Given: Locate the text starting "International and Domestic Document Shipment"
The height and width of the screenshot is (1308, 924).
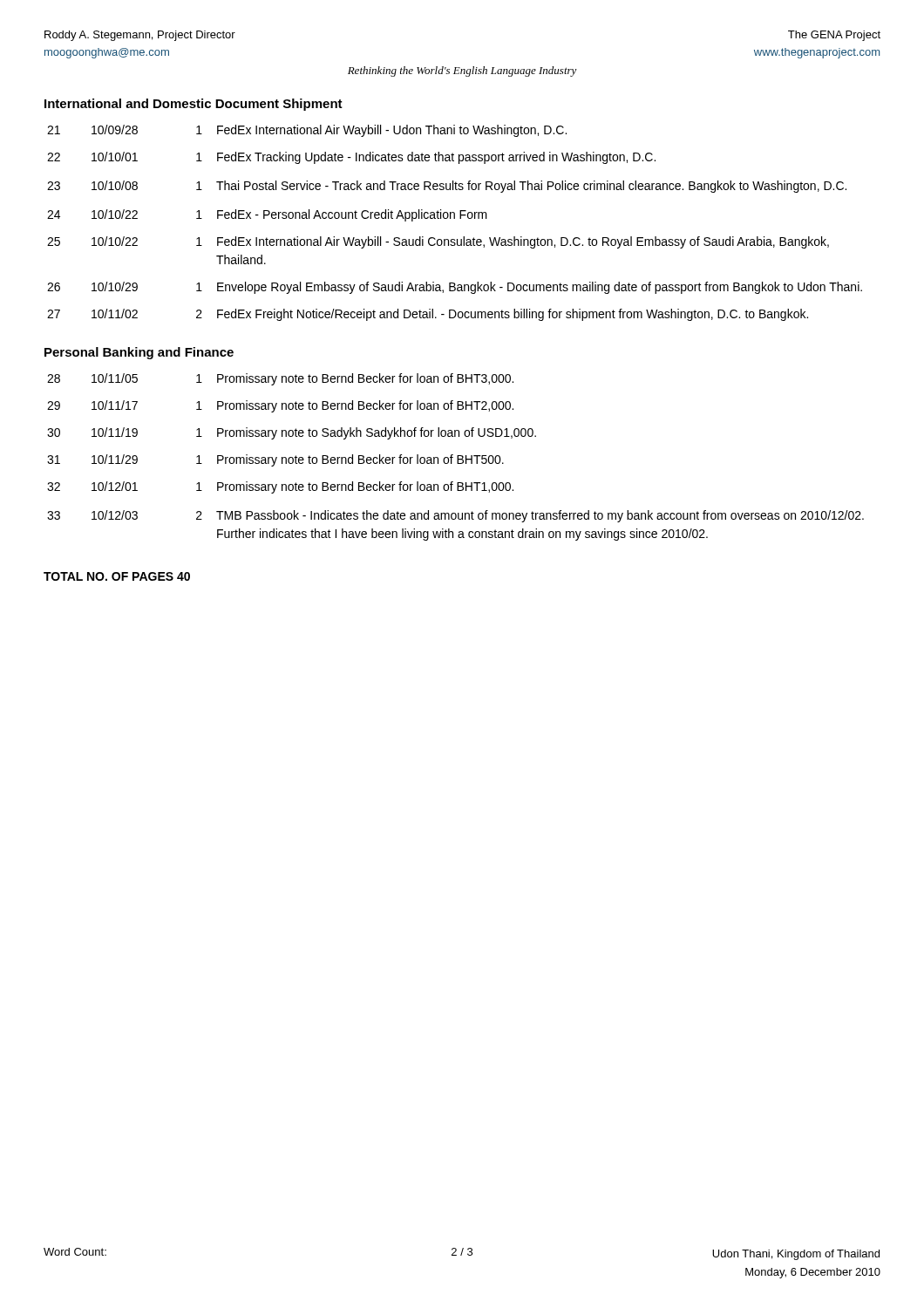Looking at the screenshot, I should 193,103.
